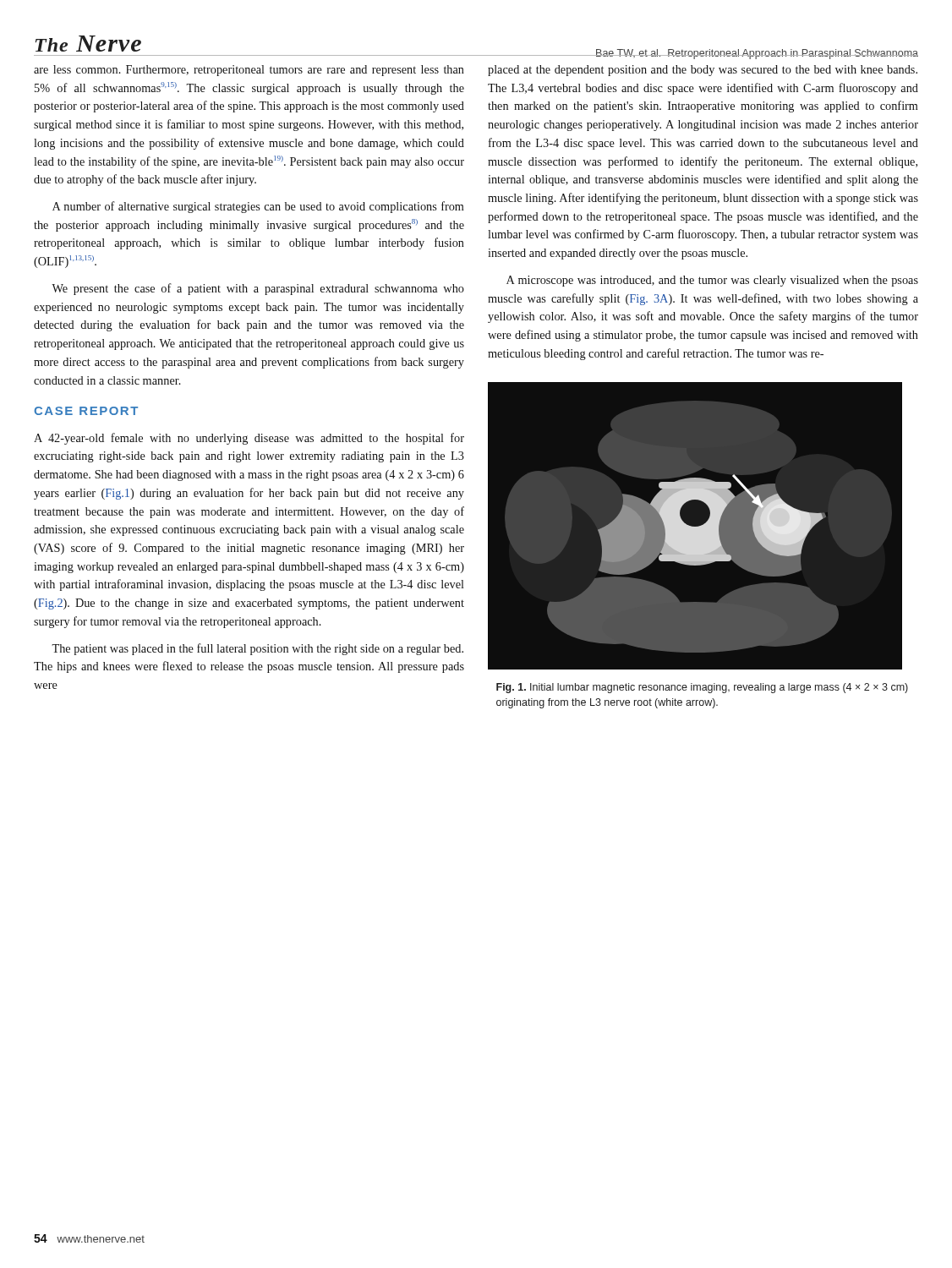The image size is (952, 1268).
Task: Locate the region starting "Fig. 1. Initial"
Action: click(702, 695)
